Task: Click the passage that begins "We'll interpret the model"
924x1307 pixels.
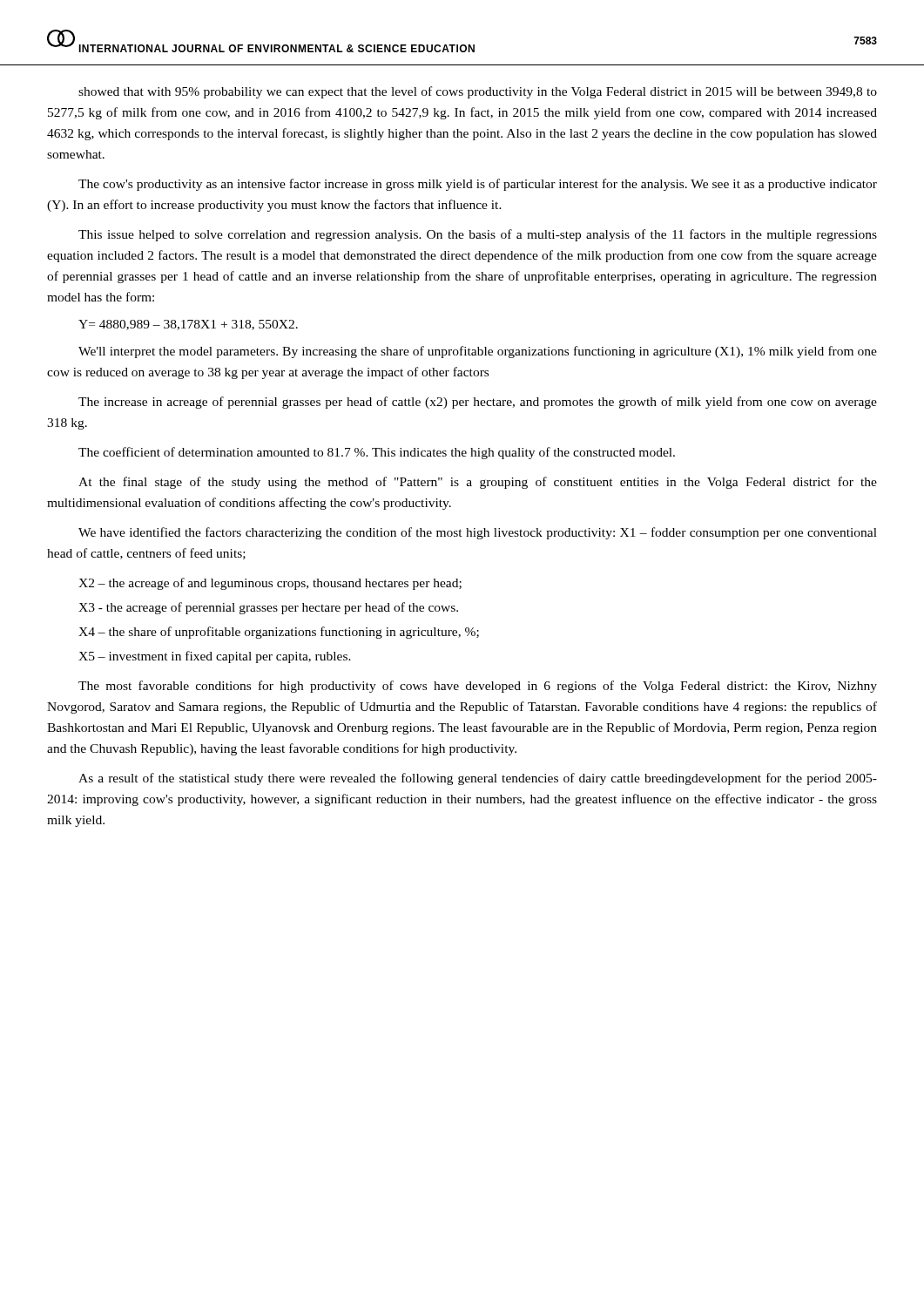Action: pyautogui.click(x=462, y=362)
